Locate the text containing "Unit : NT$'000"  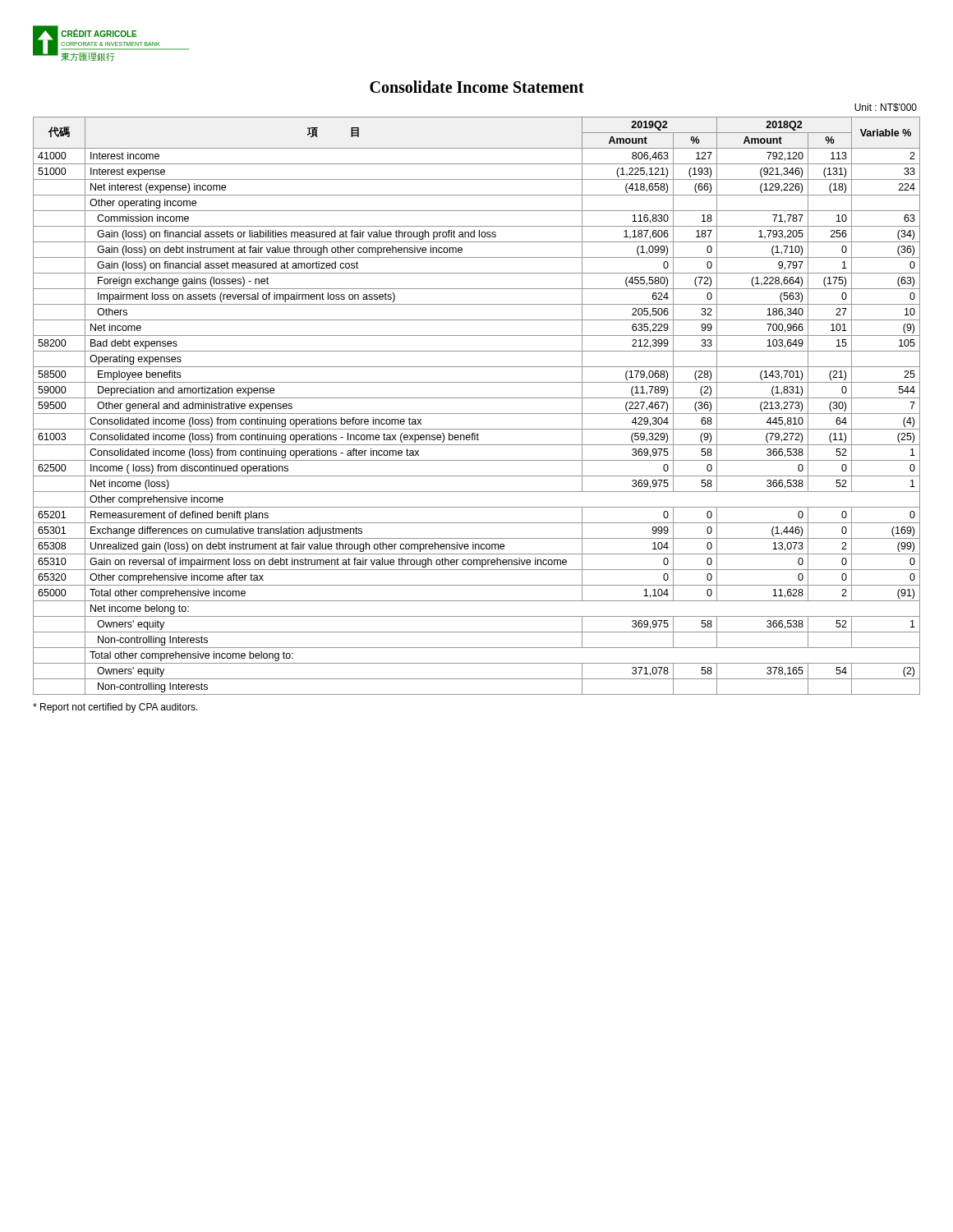tap(886, 108)
